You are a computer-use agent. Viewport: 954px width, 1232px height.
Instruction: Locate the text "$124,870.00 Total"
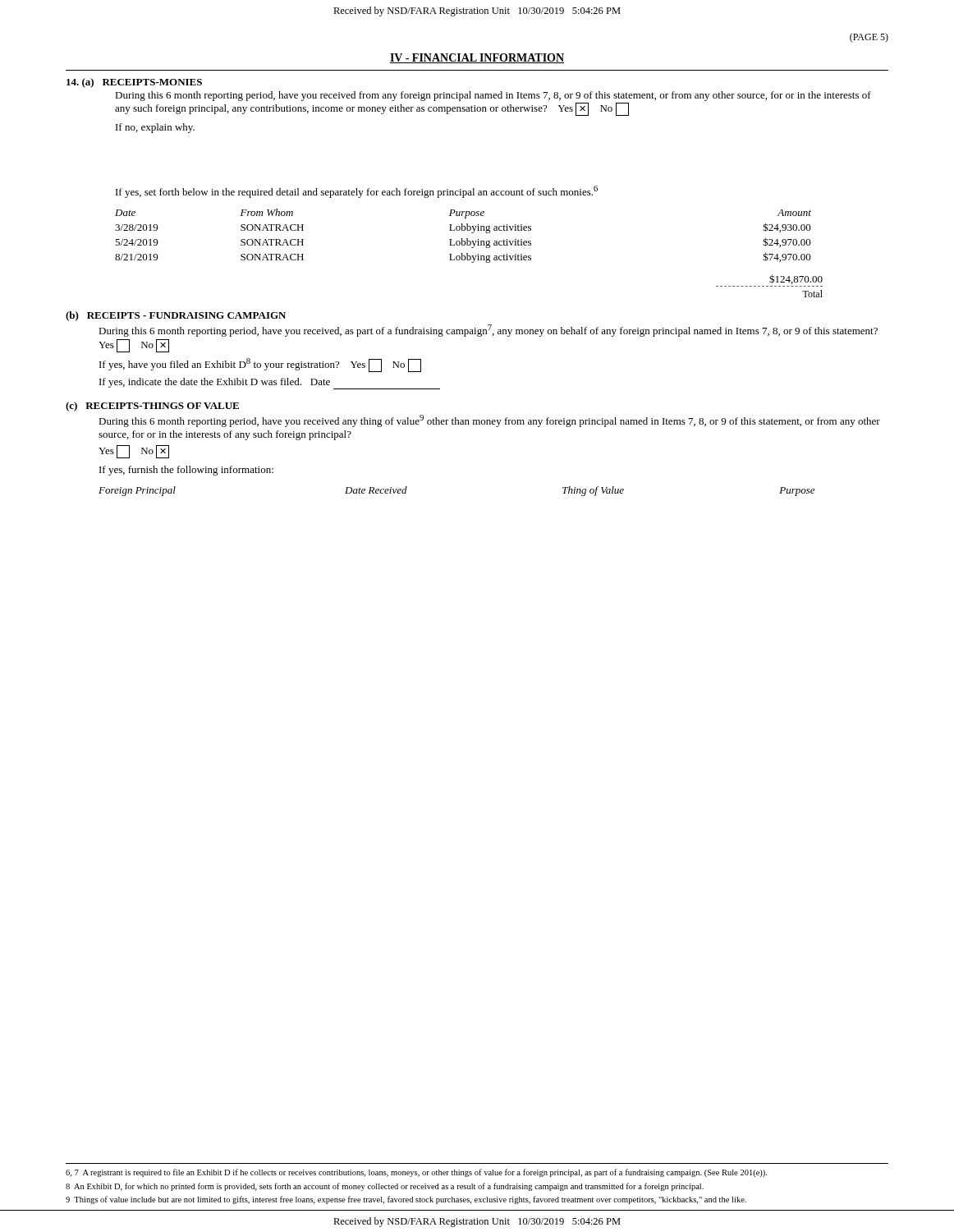pos(769,287)
